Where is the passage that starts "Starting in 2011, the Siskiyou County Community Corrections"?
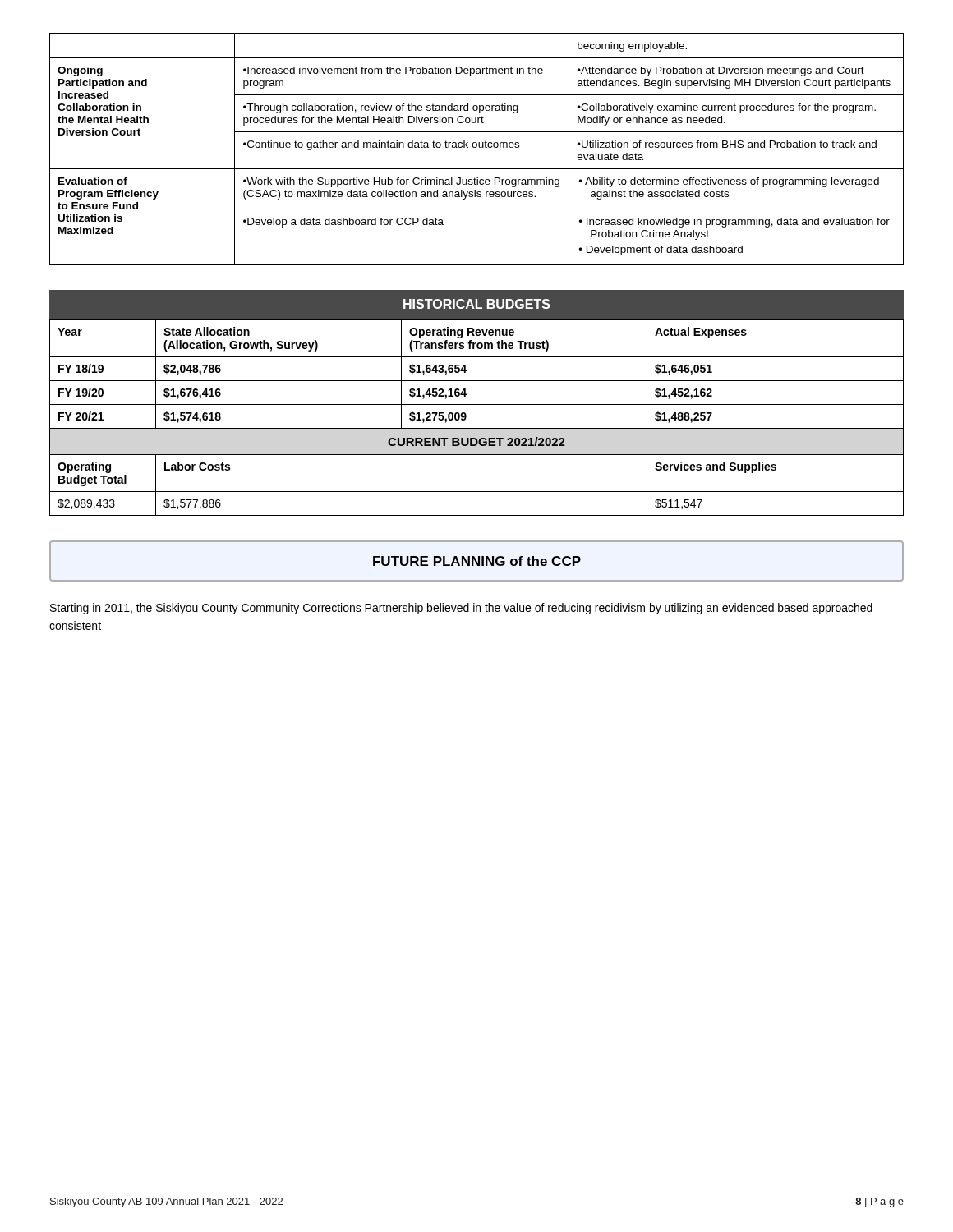Image resolution: width=953 pixels, height=1232 pixels. tap(461, 617)
